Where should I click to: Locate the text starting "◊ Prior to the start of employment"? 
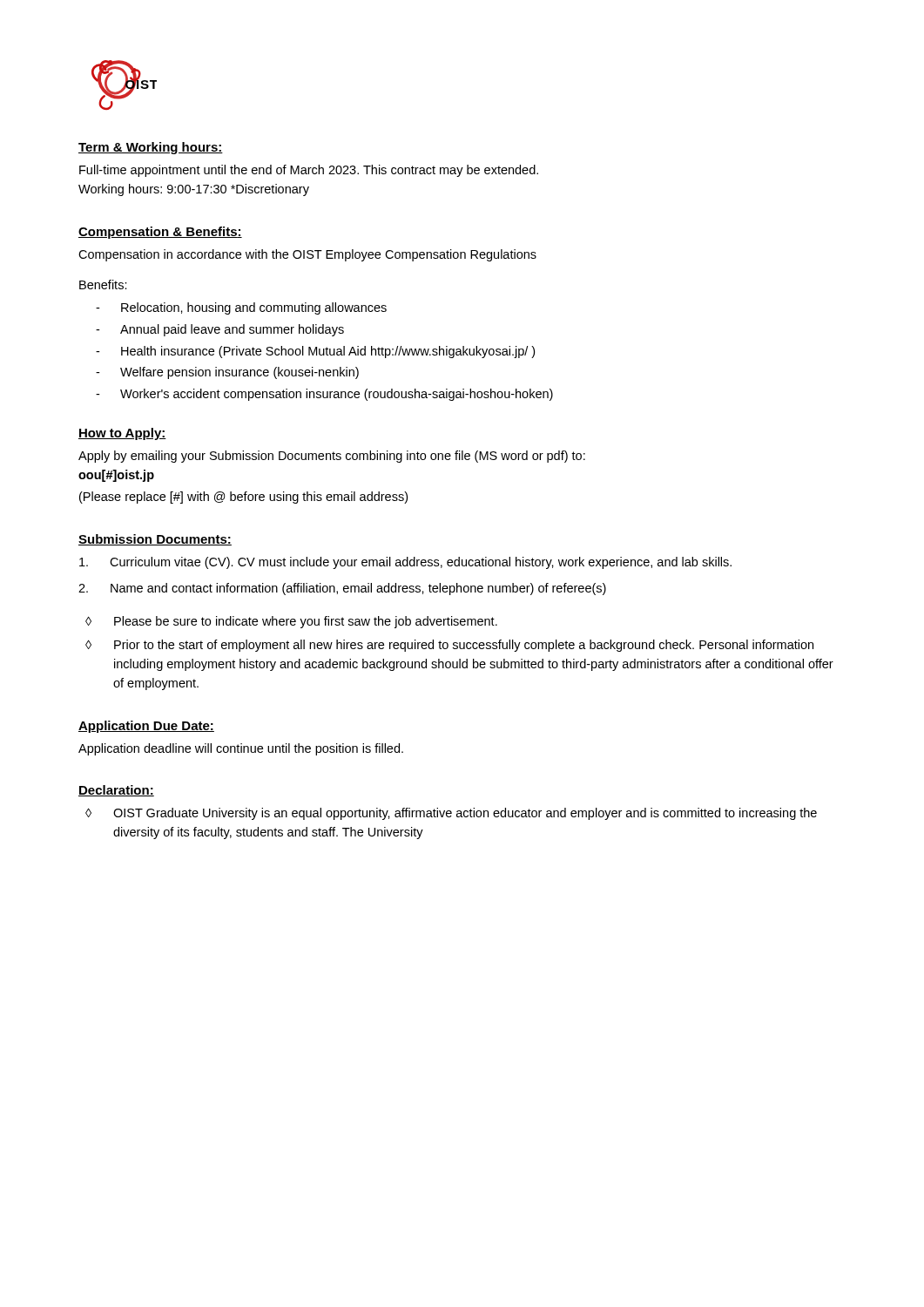462,665
